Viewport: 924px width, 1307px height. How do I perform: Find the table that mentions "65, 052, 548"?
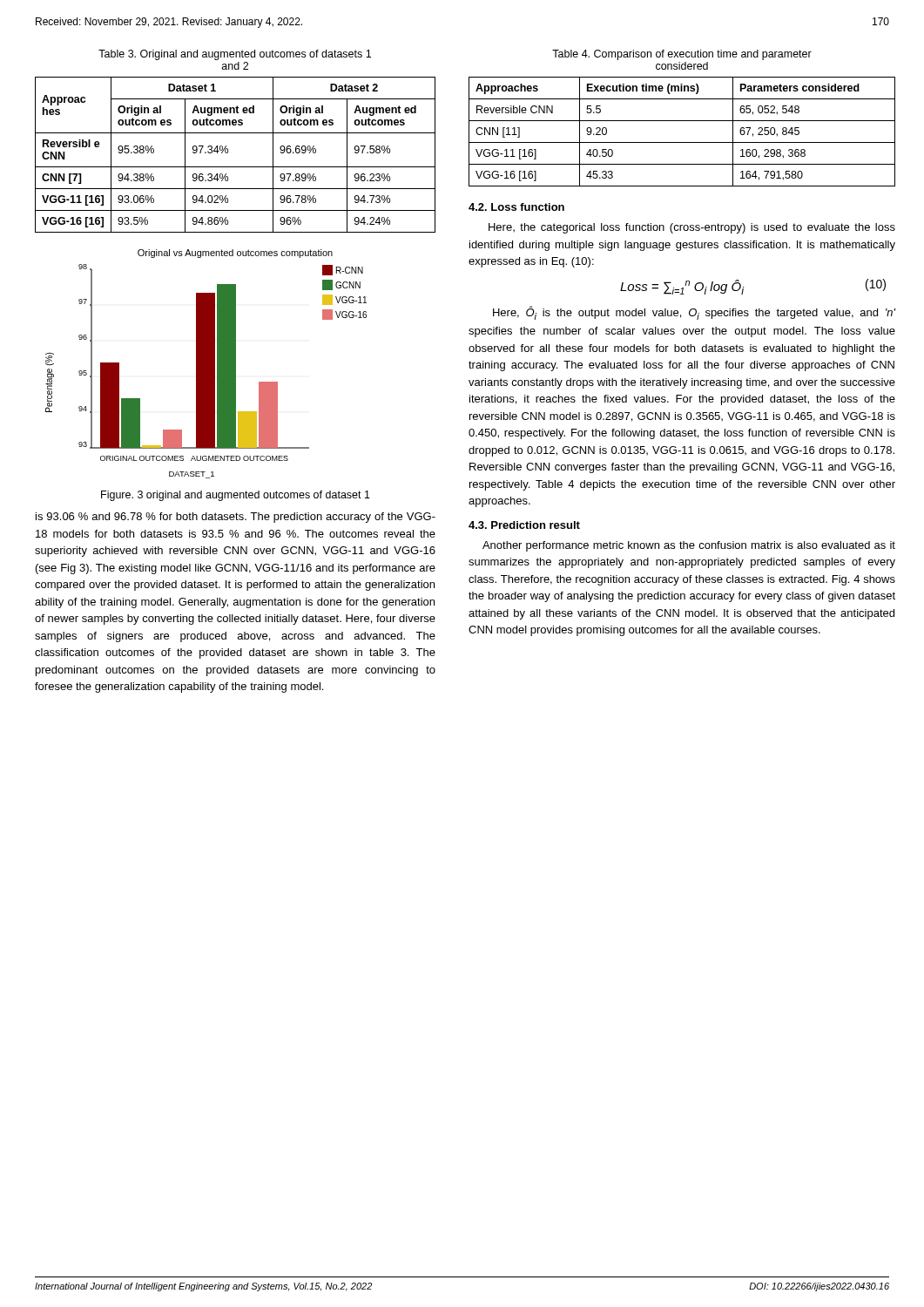(682, 132)
